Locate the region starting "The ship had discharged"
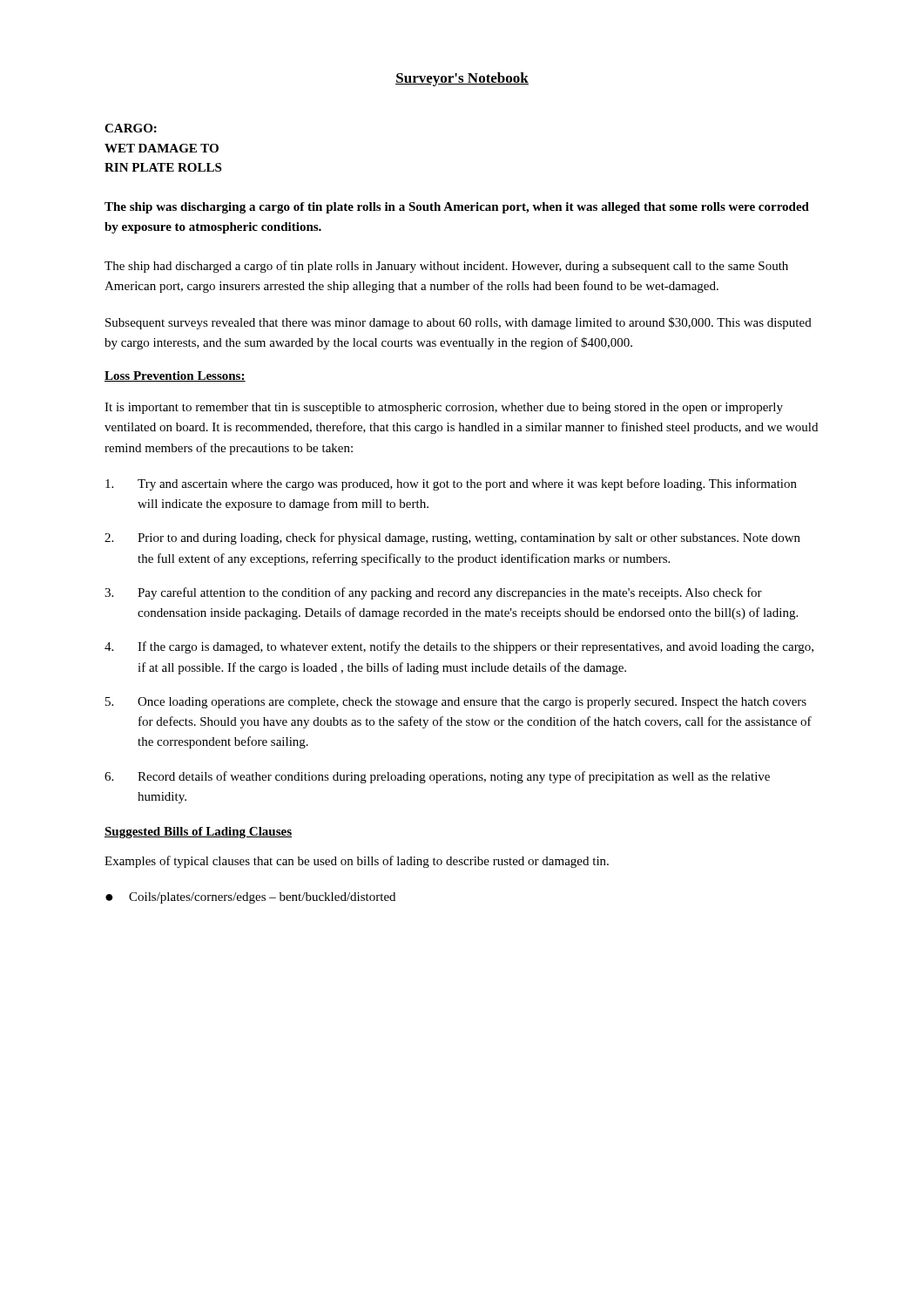This screenshot has height=1307, width=924. pos(446,276)
